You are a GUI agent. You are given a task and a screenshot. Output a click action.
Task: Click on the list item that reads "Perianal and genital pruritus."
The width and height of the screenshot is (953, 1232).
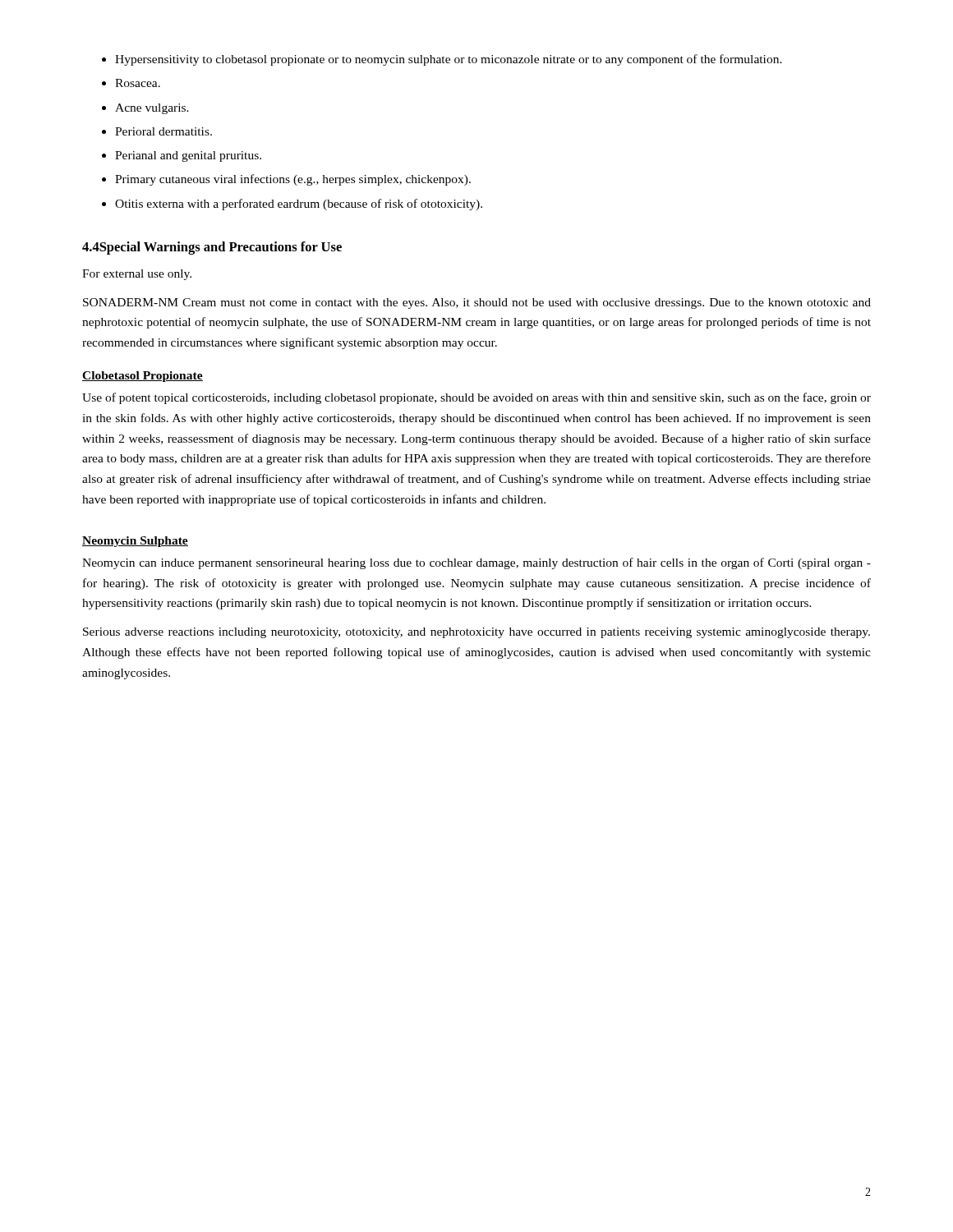click(189, 155)
